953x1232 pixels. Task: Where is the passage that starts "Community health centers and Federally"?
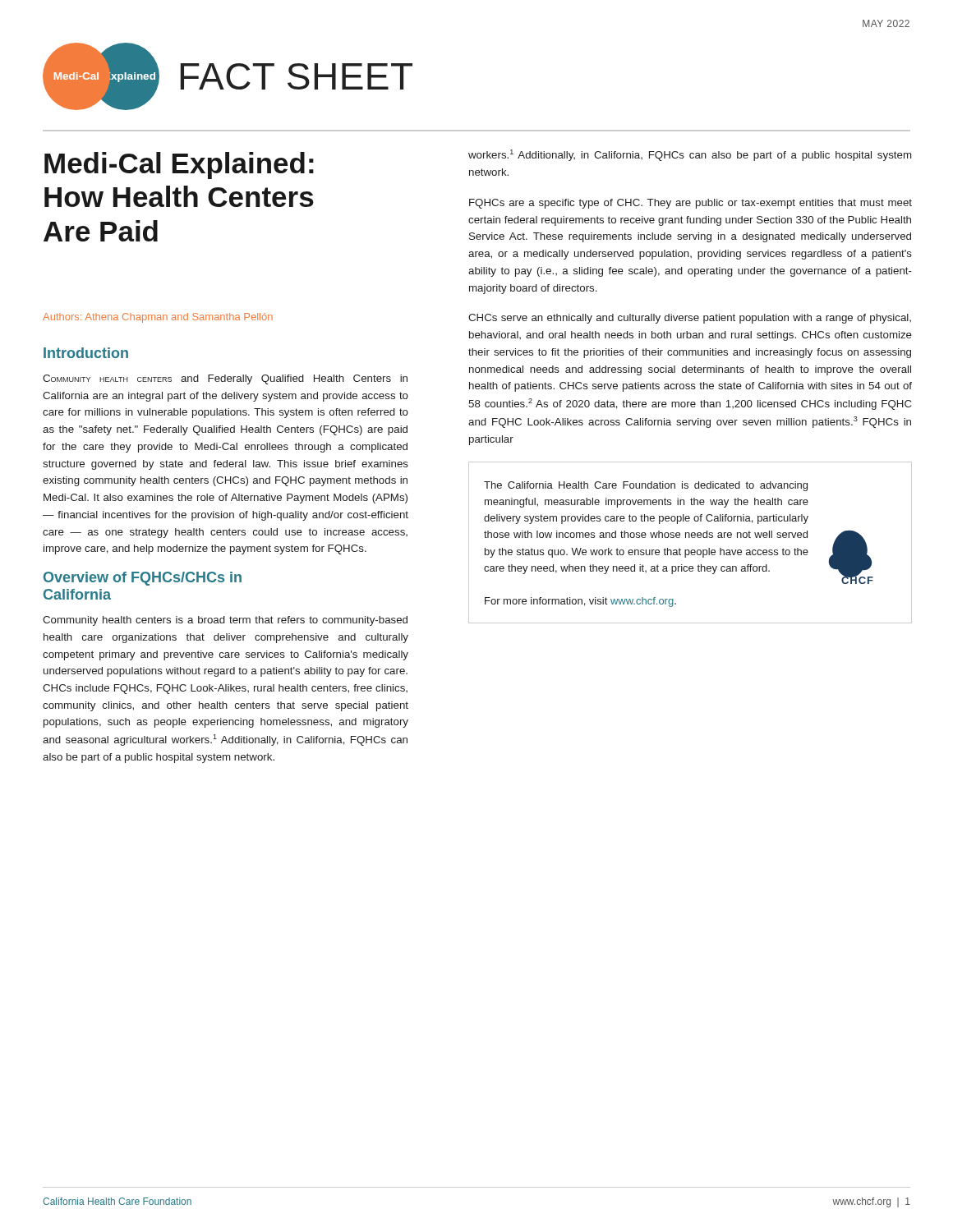coord(225,463)
